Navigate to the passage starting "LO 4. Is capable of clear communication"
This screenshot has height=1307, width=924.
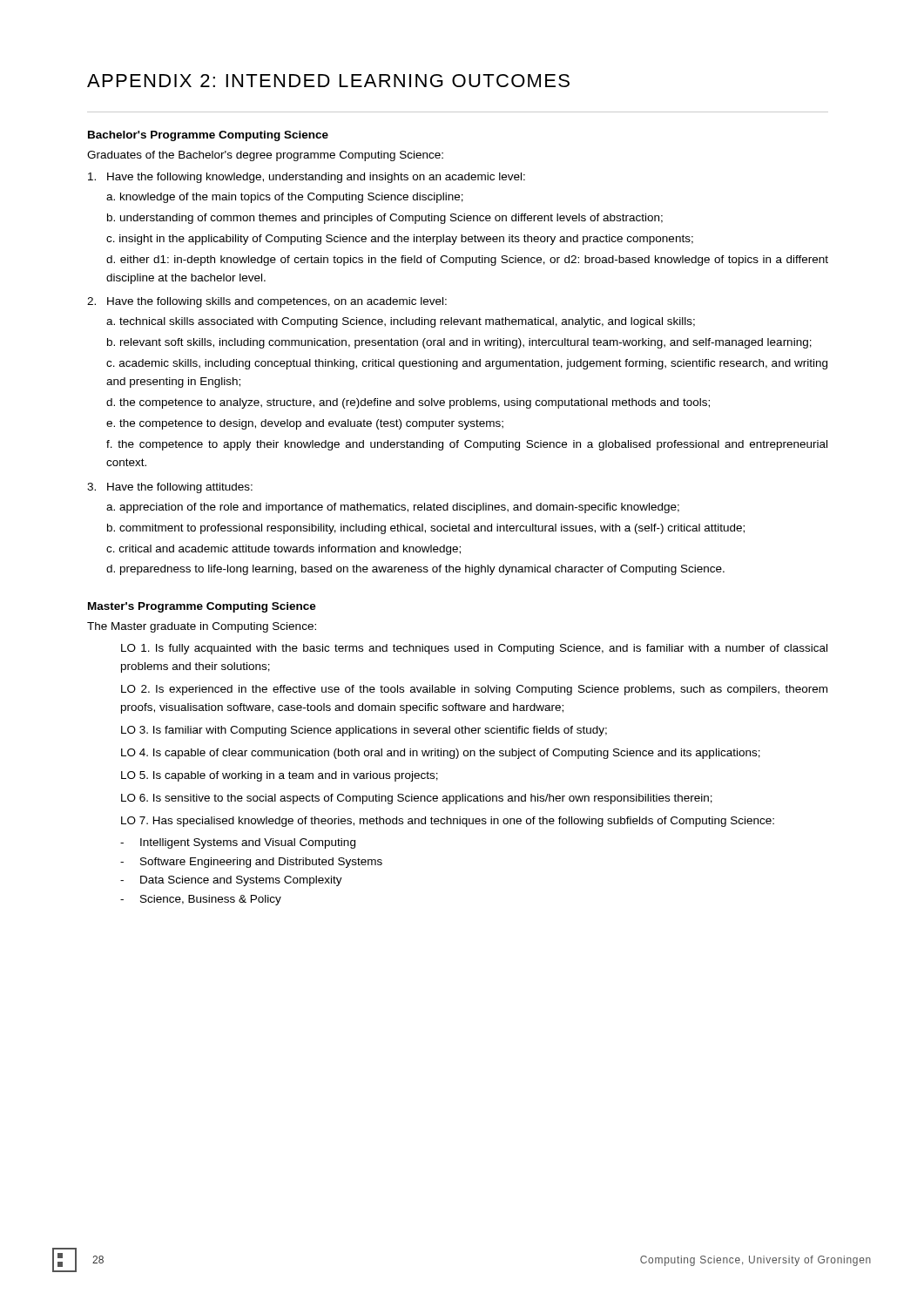click(440, 752)
